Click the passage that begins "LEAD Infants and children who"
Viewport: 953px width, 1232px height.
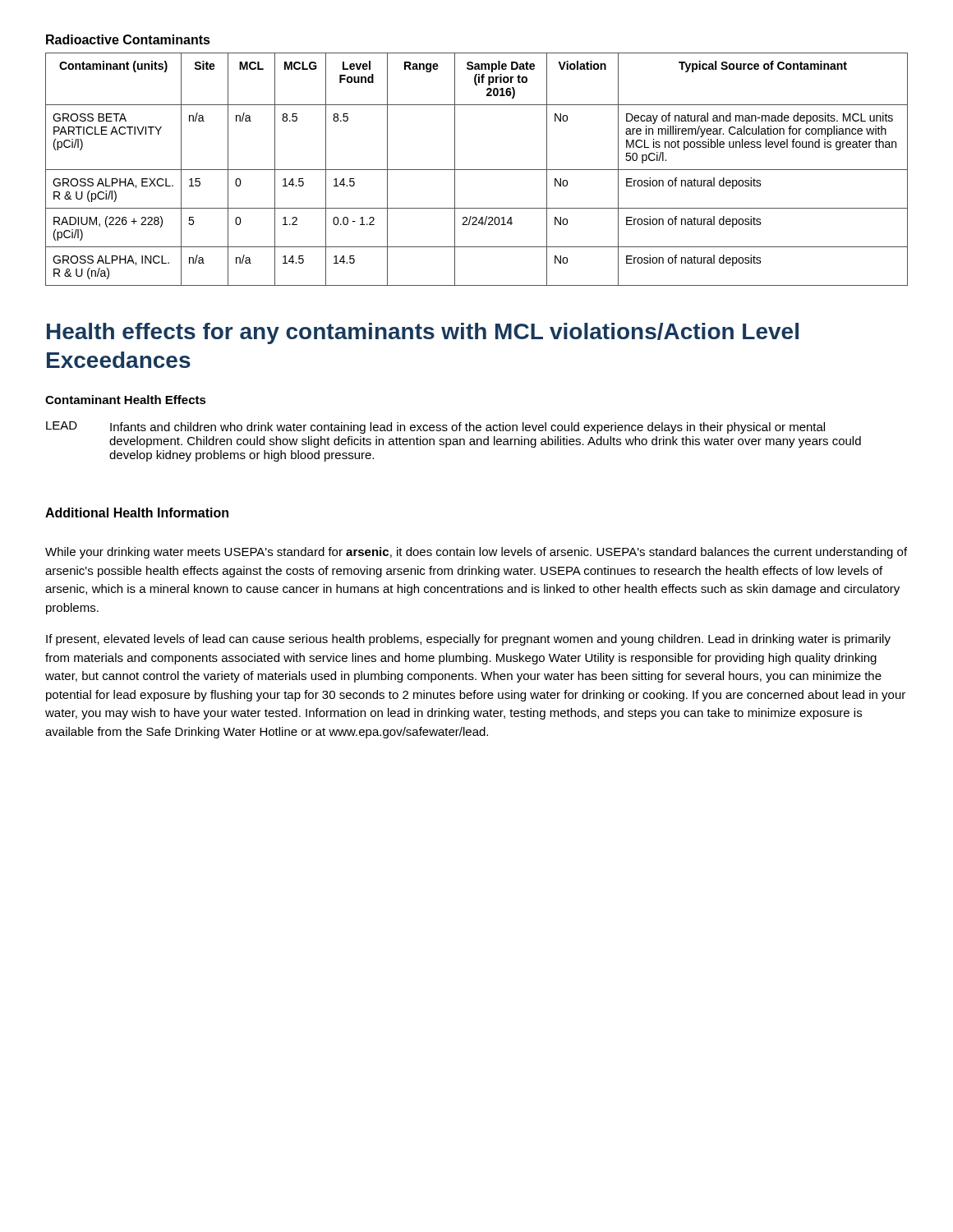(476, 441)
